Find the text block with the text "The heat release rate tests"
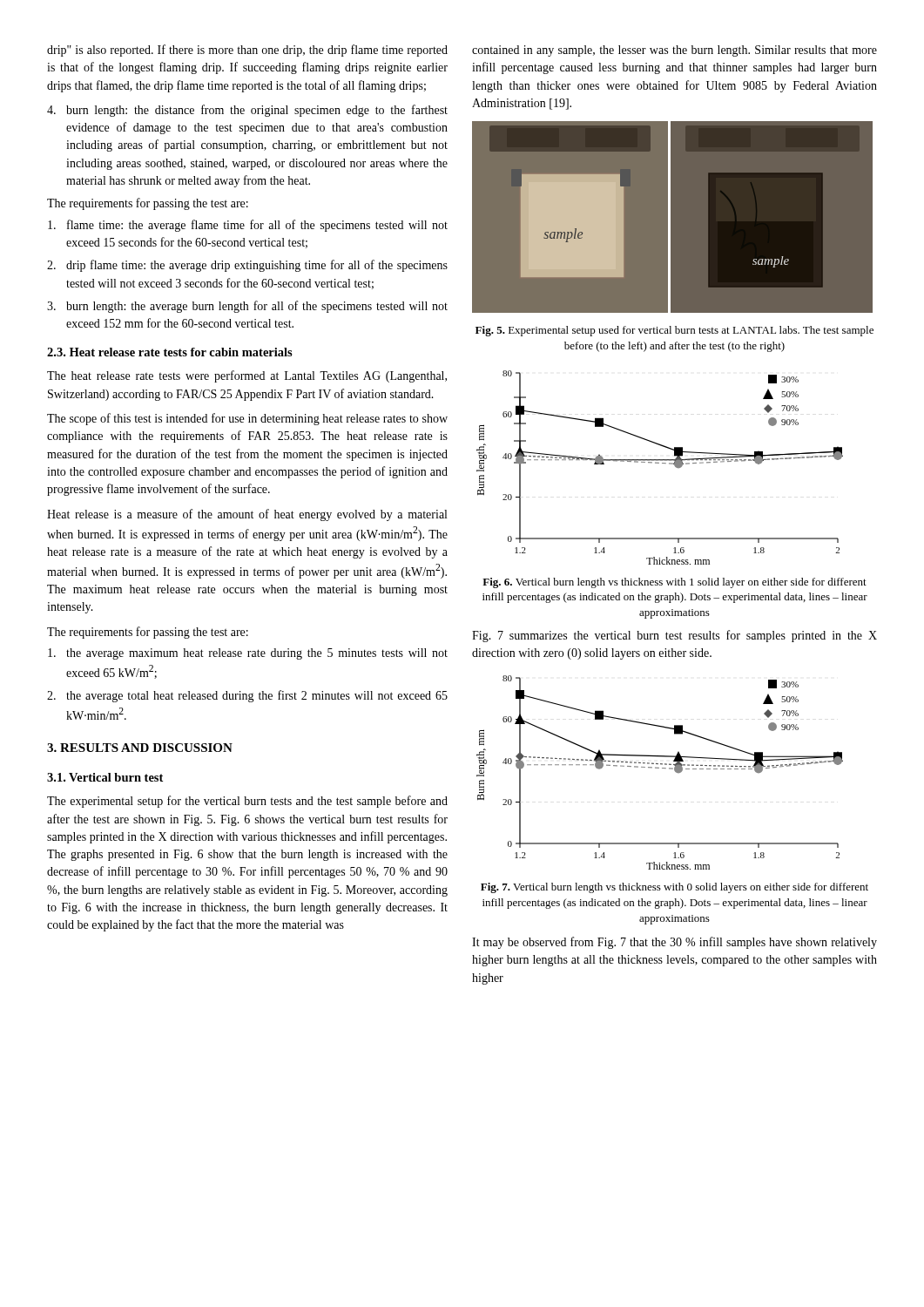This screenshot has width=924, height=1307. pyautogui.click(x=247, y=505)
